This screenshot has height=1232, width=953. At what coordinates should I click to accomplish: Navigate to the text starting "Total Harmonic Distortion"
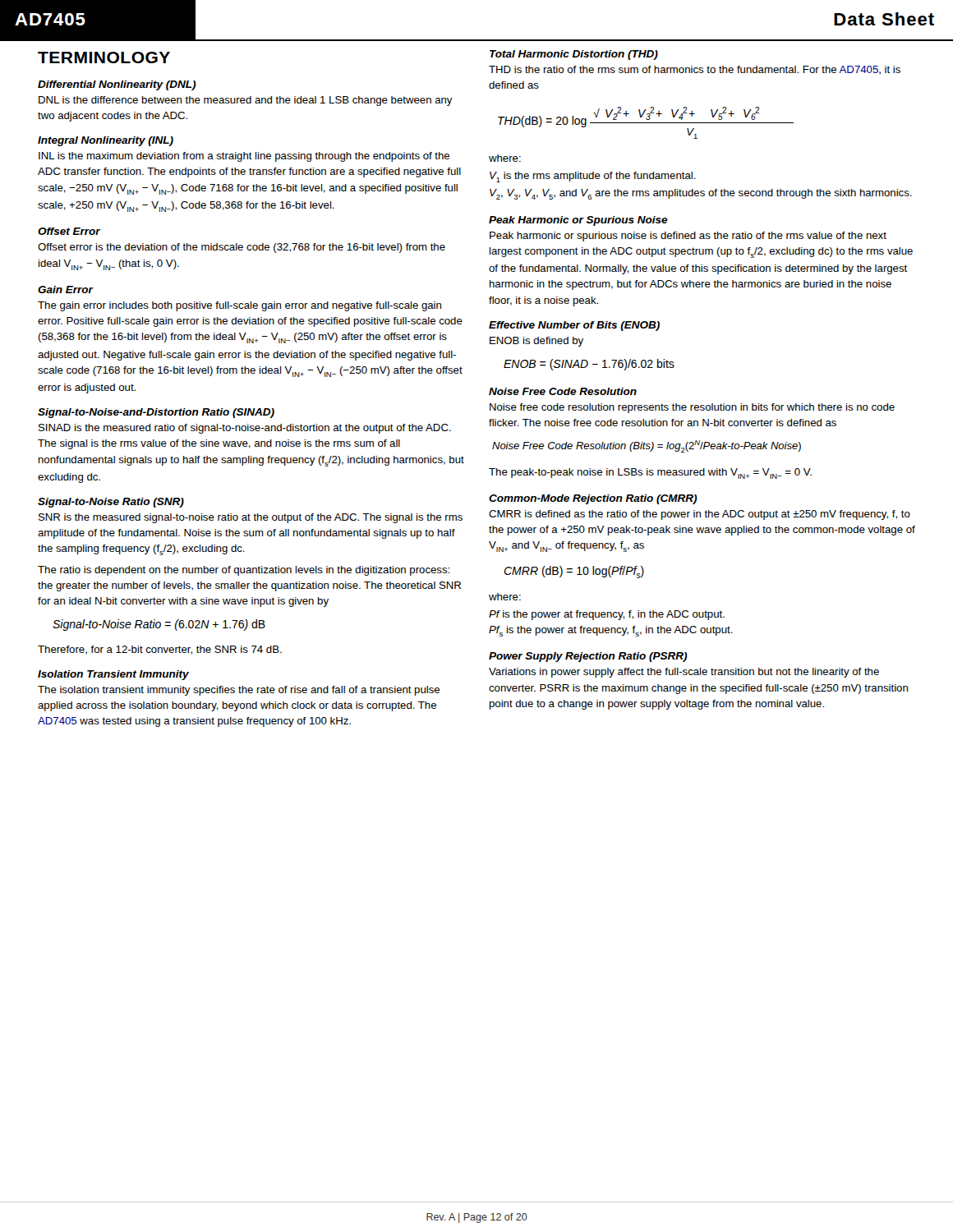pyautogui.click(x=573, y=54)
